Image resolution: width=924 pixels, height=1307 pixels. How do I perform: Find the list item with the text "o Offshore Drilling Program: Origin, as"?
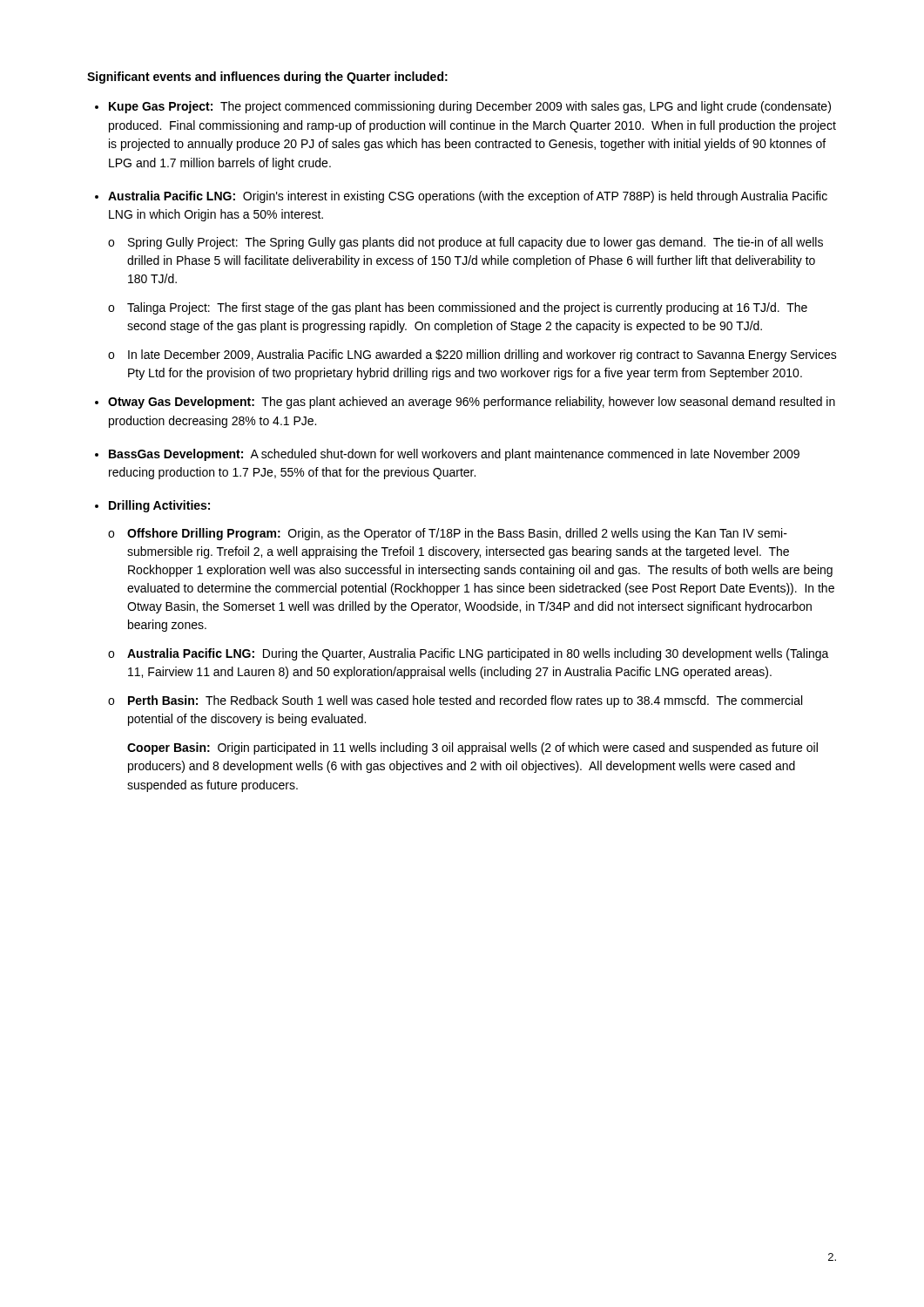(472, 579)
